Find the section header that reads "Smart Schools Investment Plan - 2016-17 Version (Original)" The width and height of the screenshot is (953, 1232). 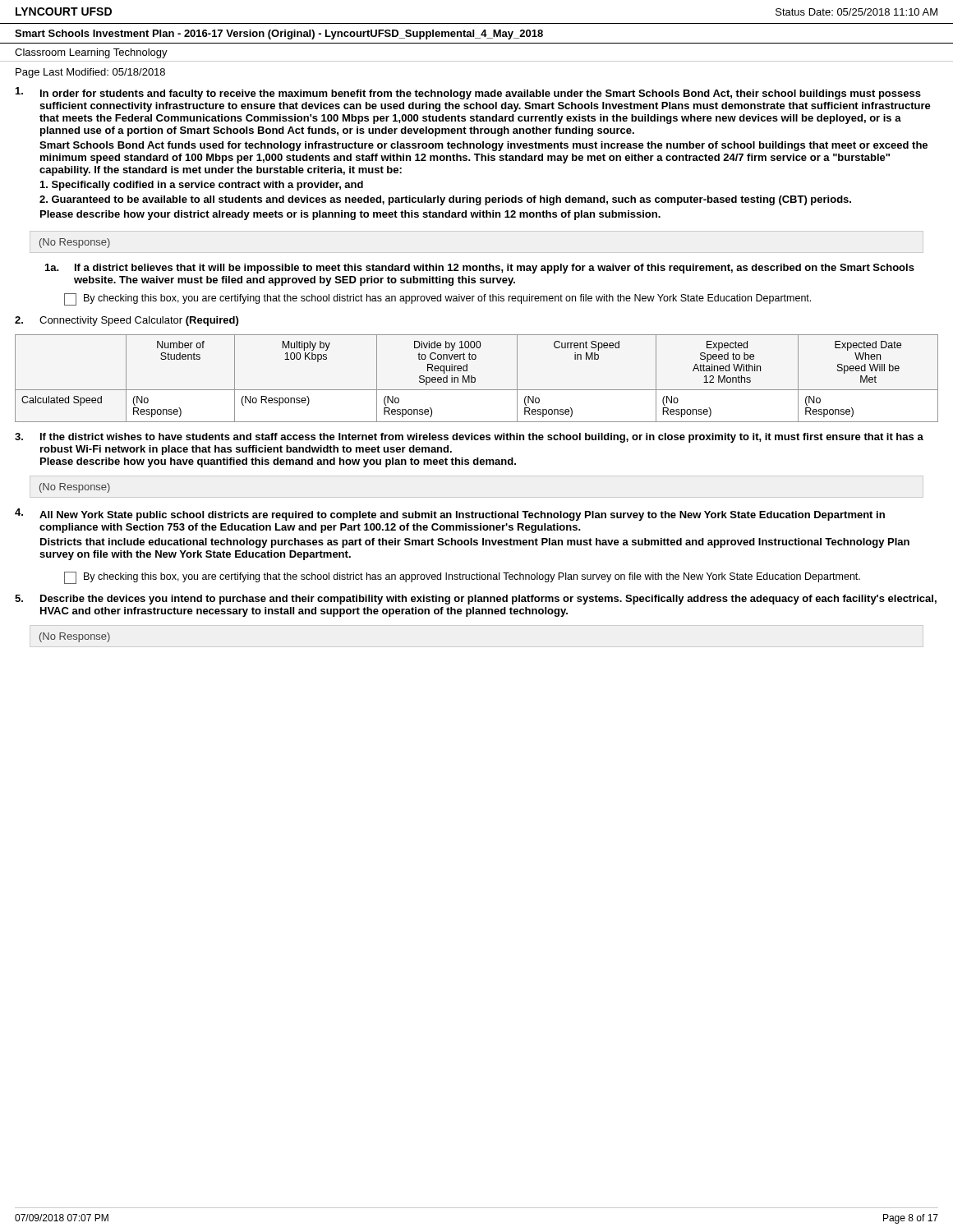tap(279, 33)
